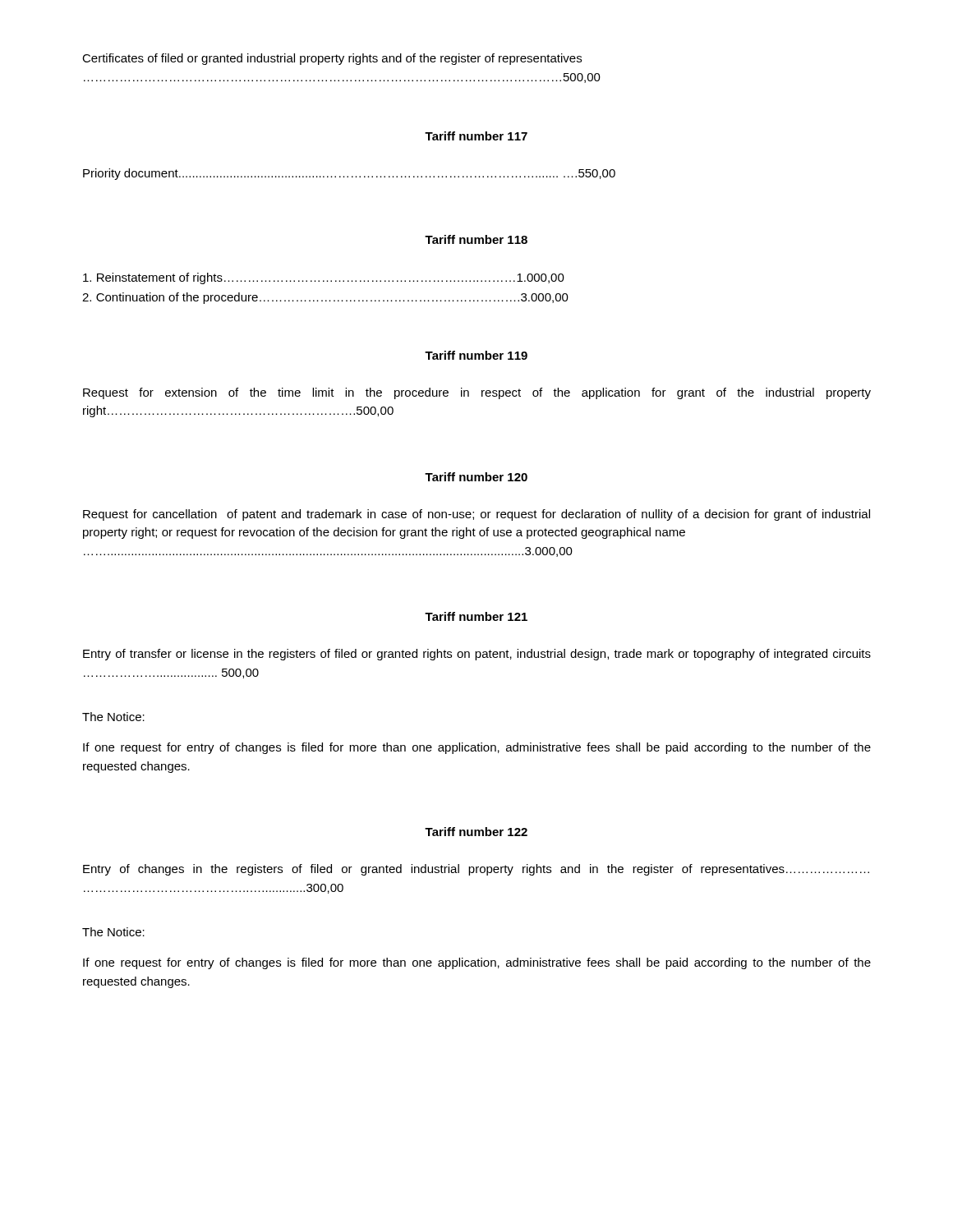Find the list item with the text "Reinstatement of rights………………………………………………….…..………1.000,00"
The height and width of the screenshot is (1232, 953).
click(323, 277)
